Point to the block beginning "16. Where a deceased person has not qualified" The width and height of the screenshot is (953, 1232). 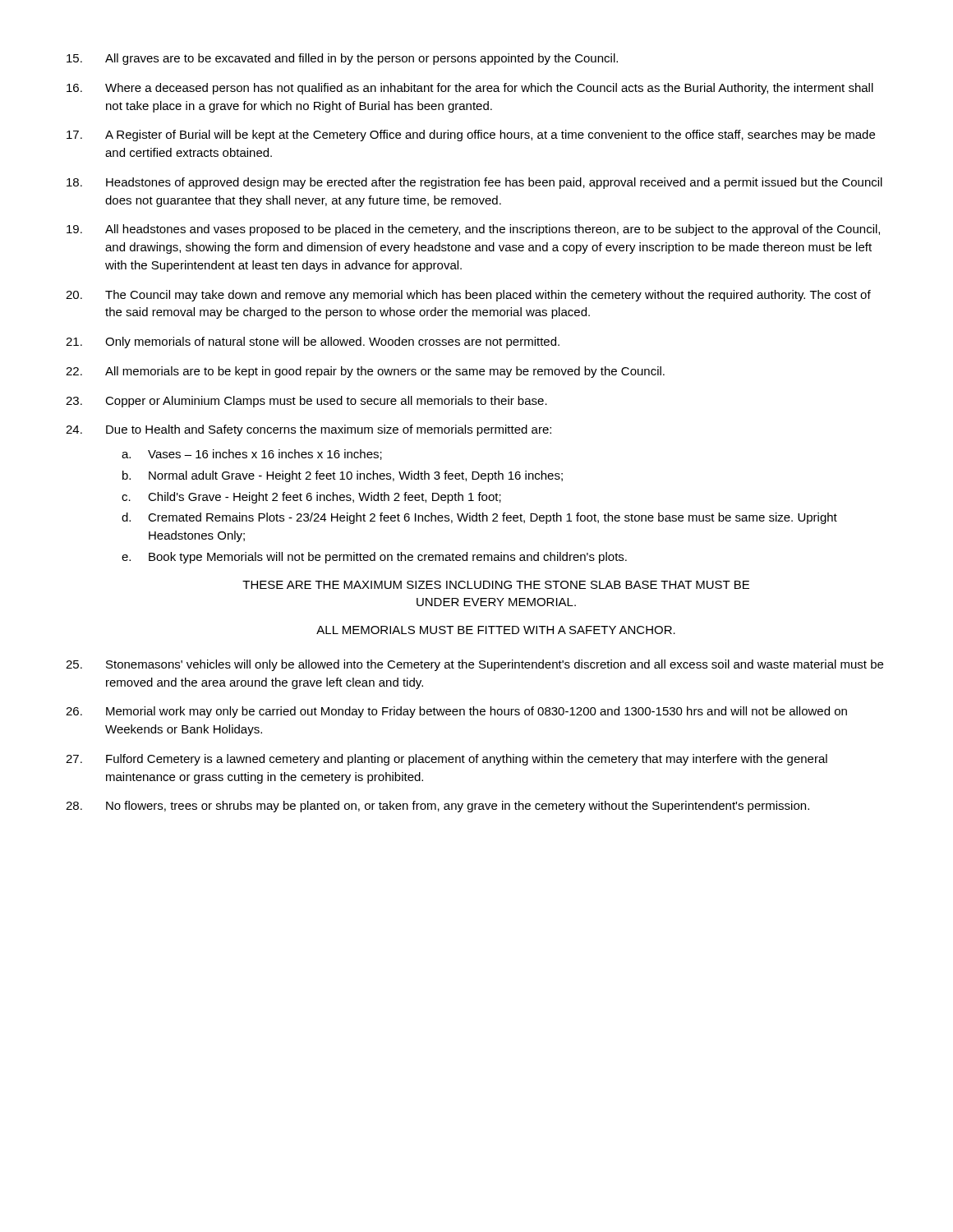tap(476, 96)
